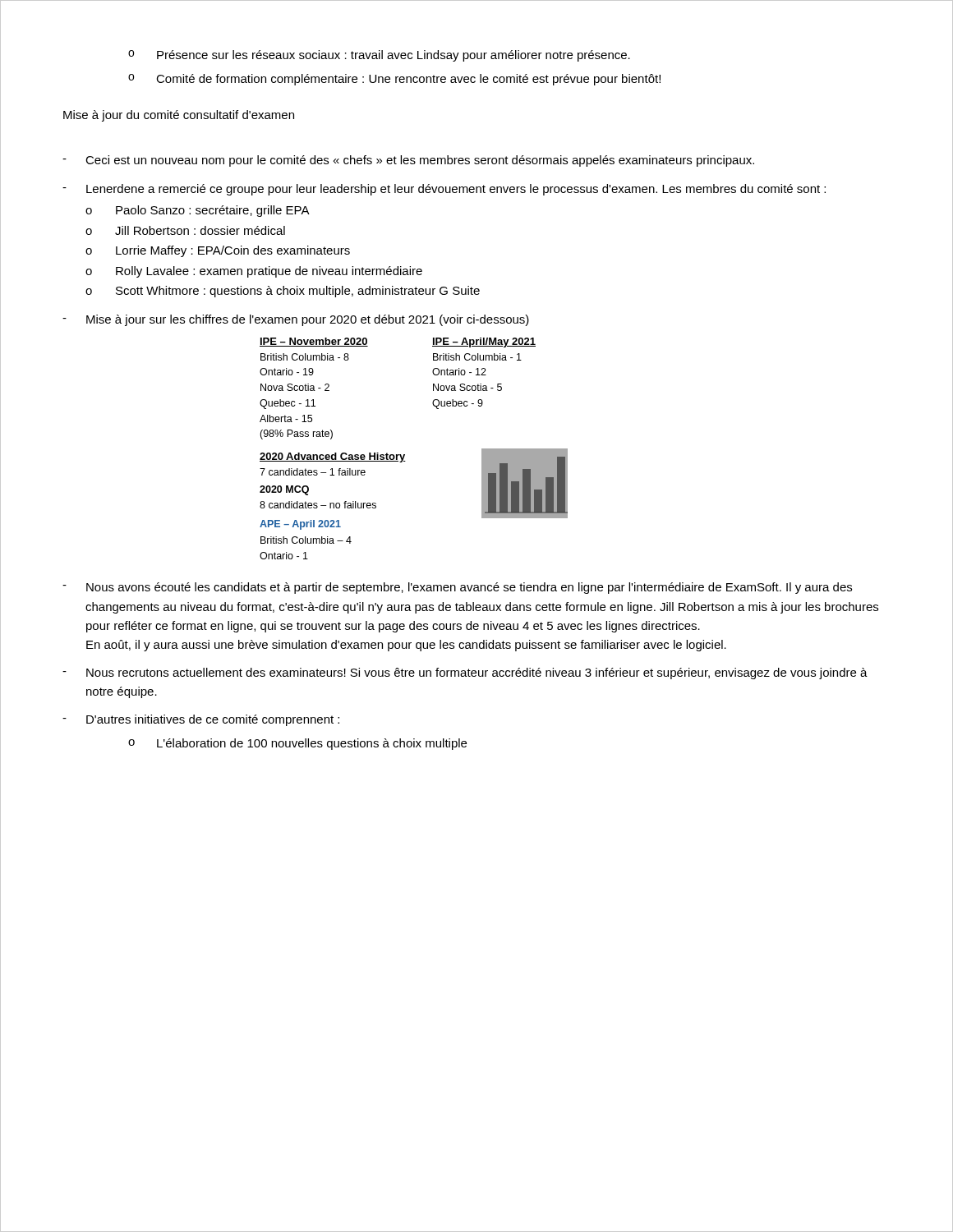
Task: Click the passage that begins "- Nous recrutons actuellement"
Action: coord(476,682)
